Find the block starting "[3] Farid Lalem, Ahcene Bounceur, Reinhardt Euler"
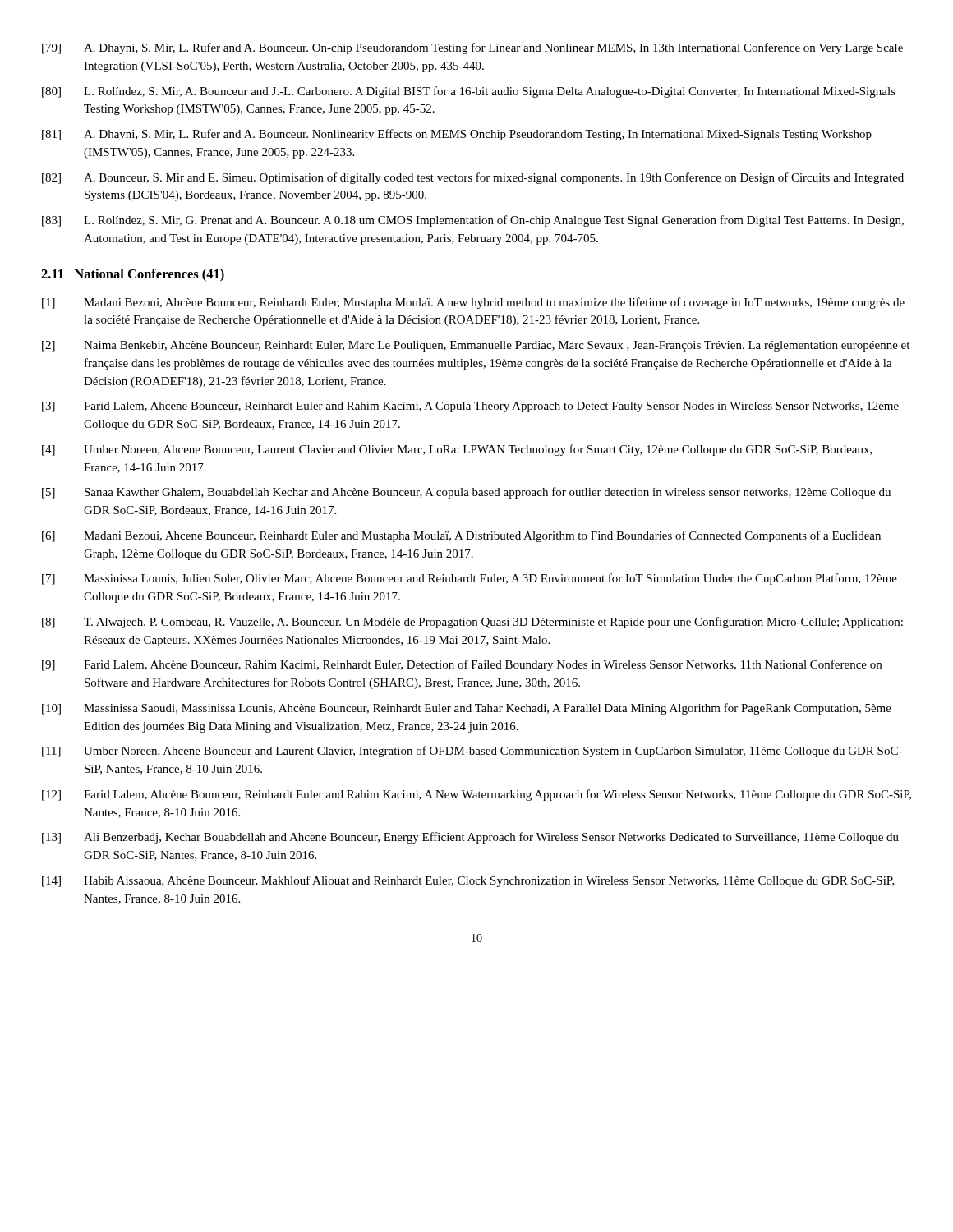 [x=476, y=416]
